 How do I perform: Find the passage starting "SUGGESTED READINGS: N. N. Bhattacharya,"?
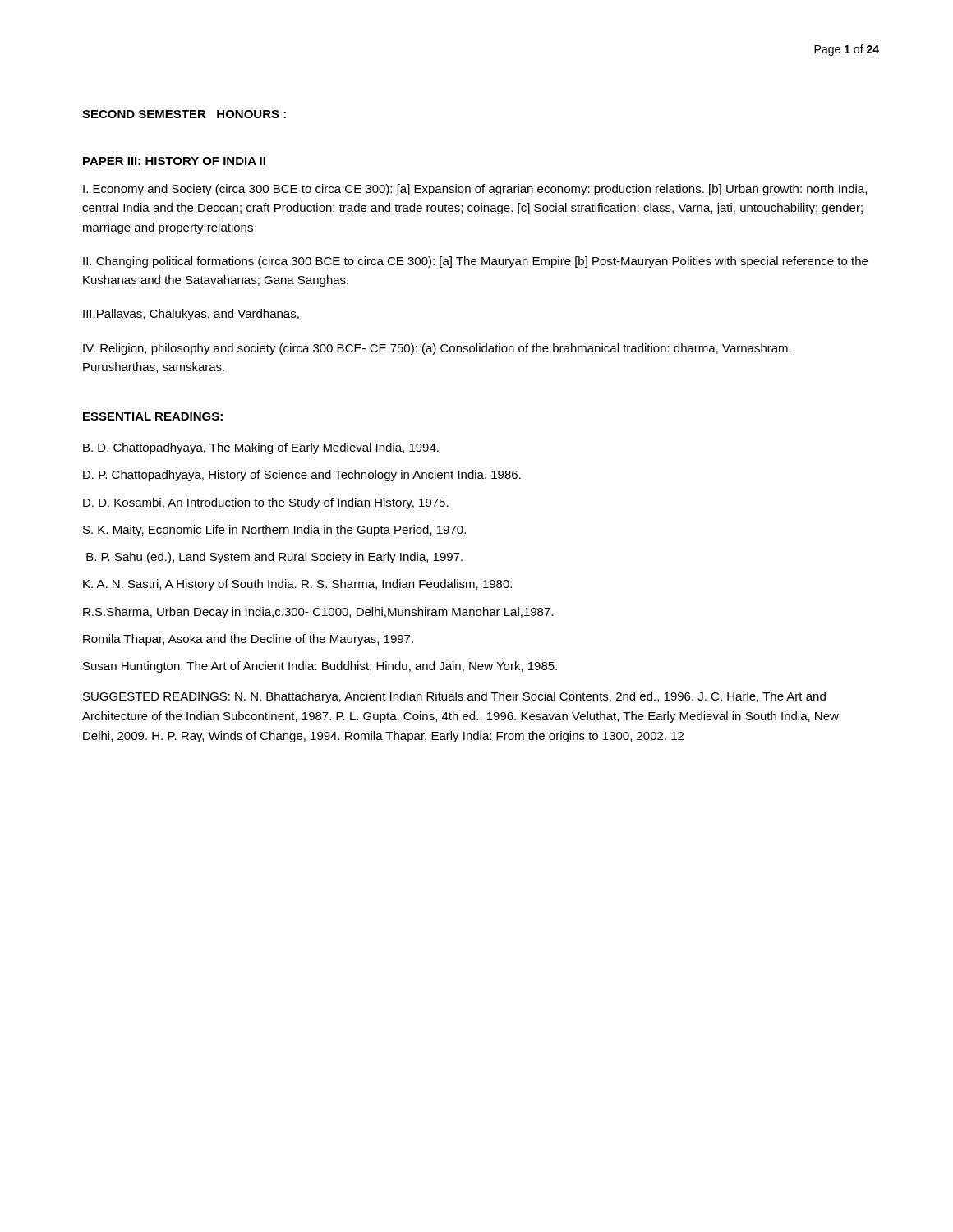pos(460,716)
